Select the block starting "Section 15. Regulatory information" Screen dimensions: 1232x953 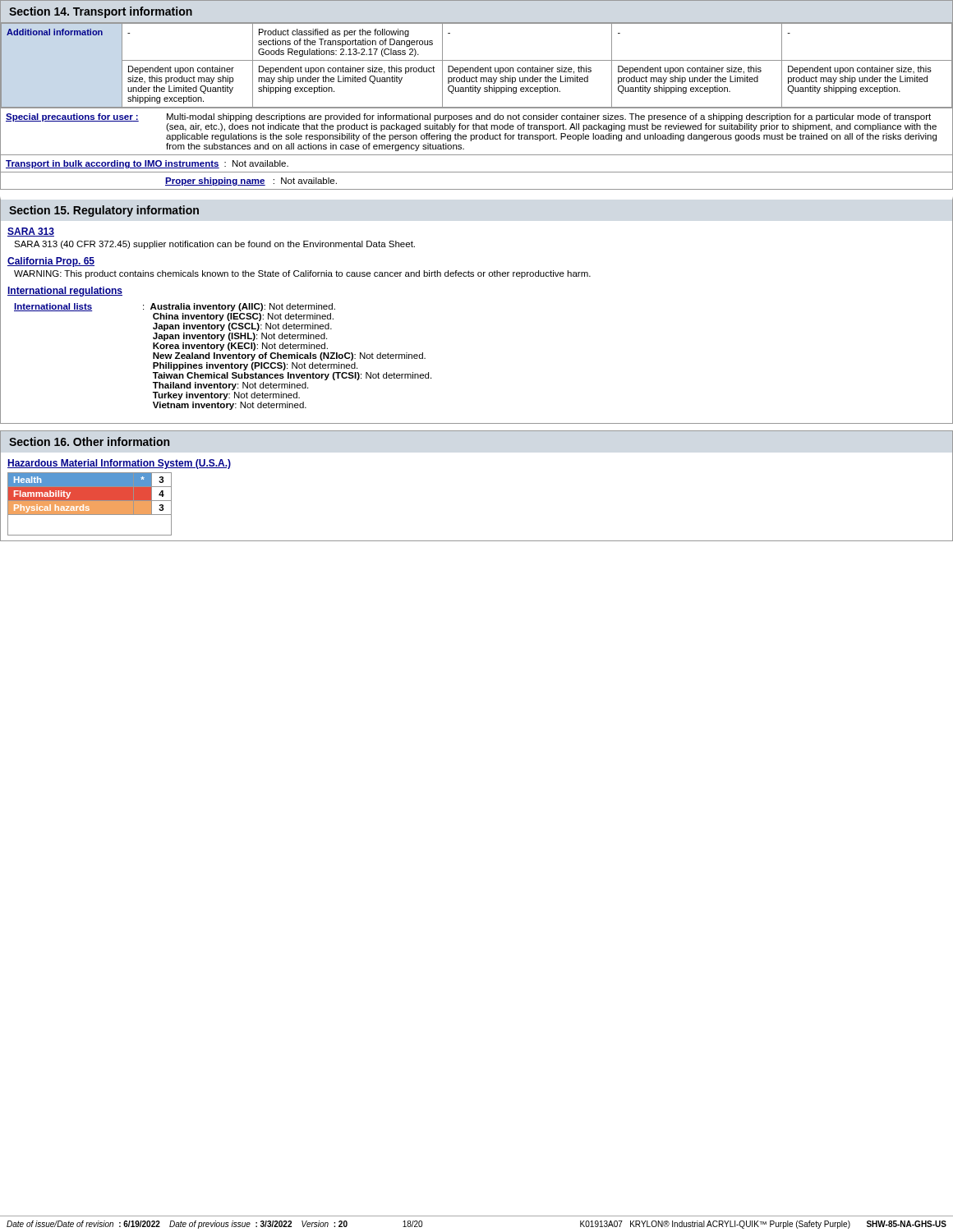104,210
